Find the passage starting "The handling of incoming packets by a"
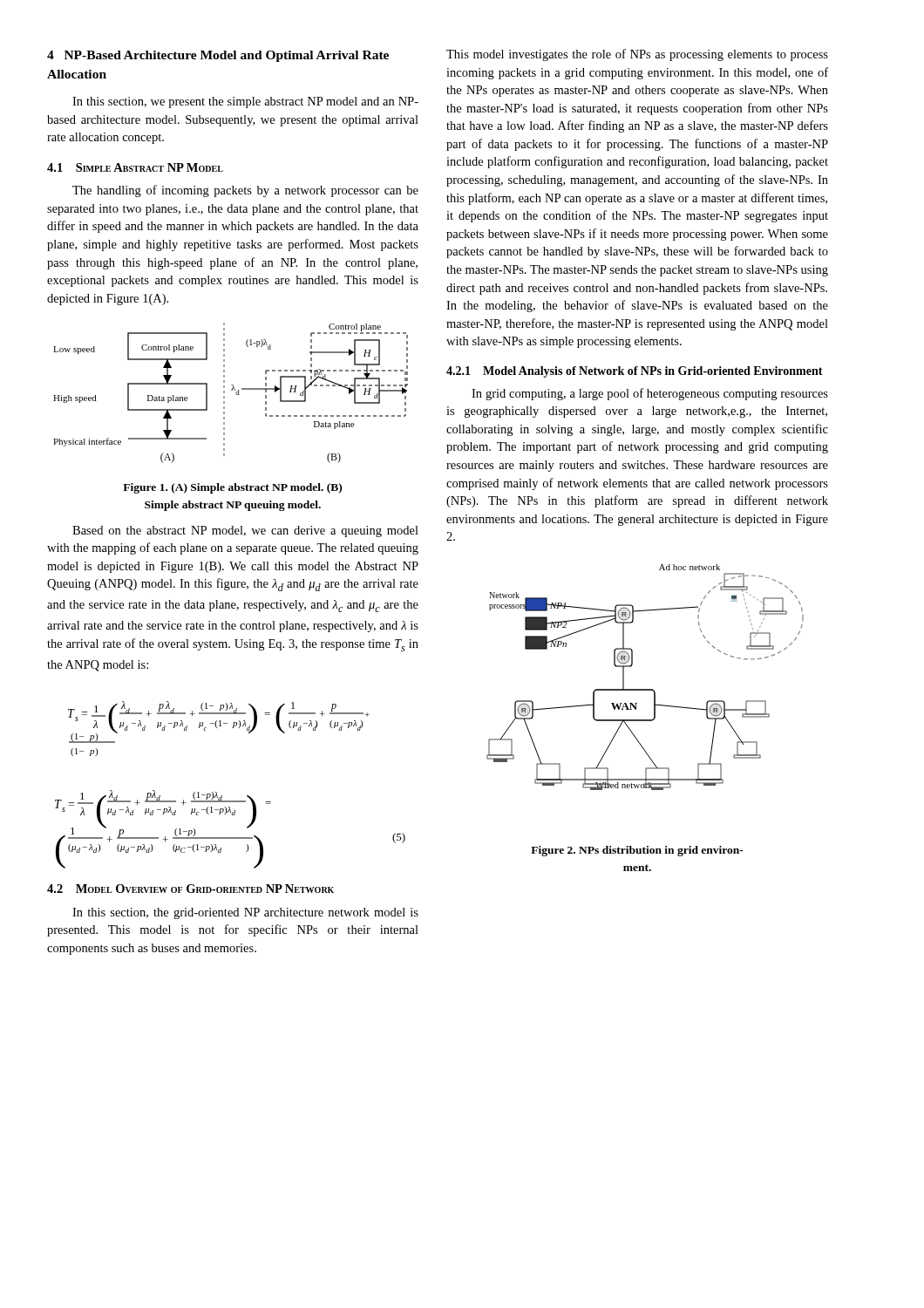Viewport: 924px width, 1308px height. click(233, 244)
